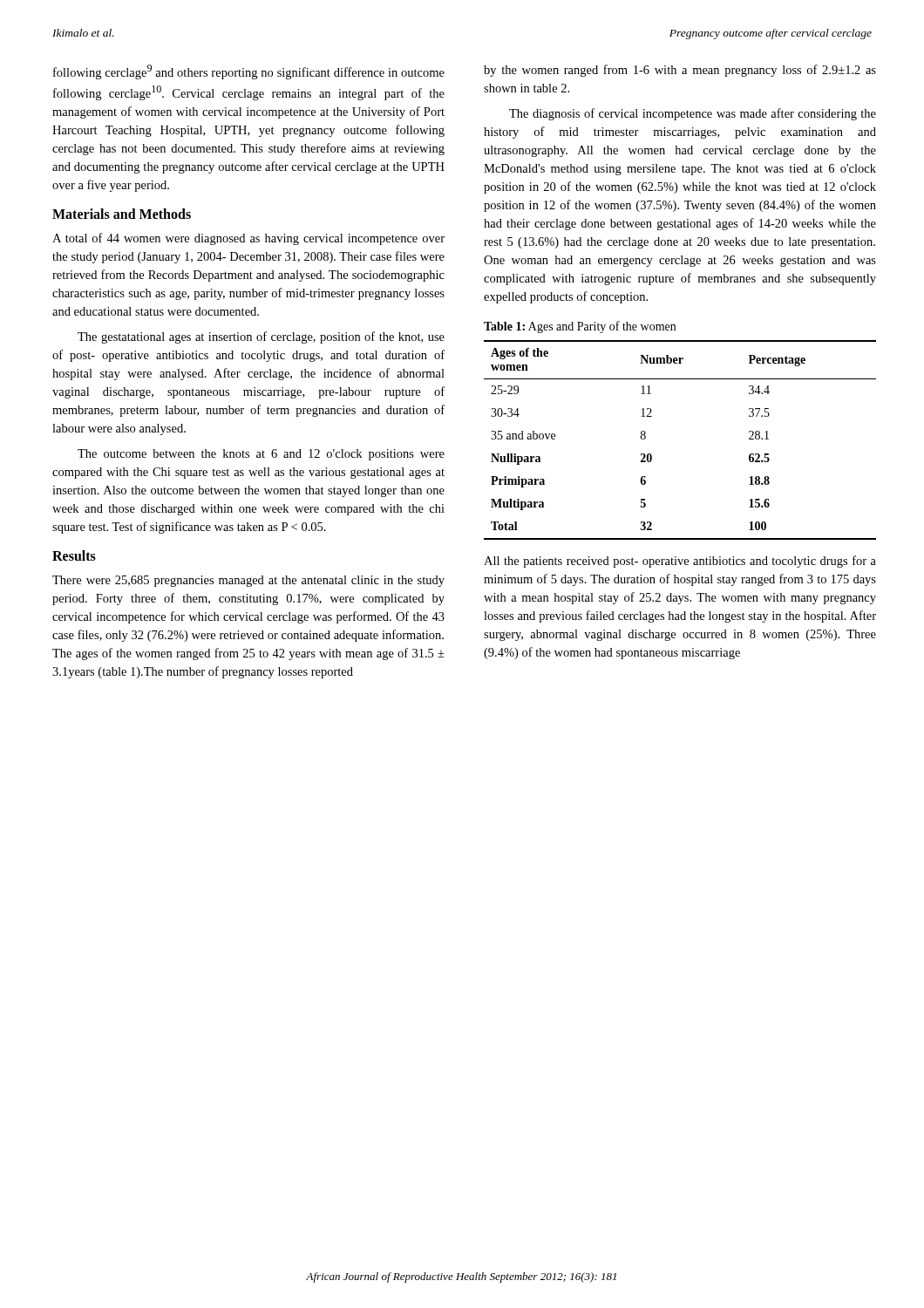Select the table that reads "Ages of the"
Viewport: 924px width, 1308px height.
point(680,439)
